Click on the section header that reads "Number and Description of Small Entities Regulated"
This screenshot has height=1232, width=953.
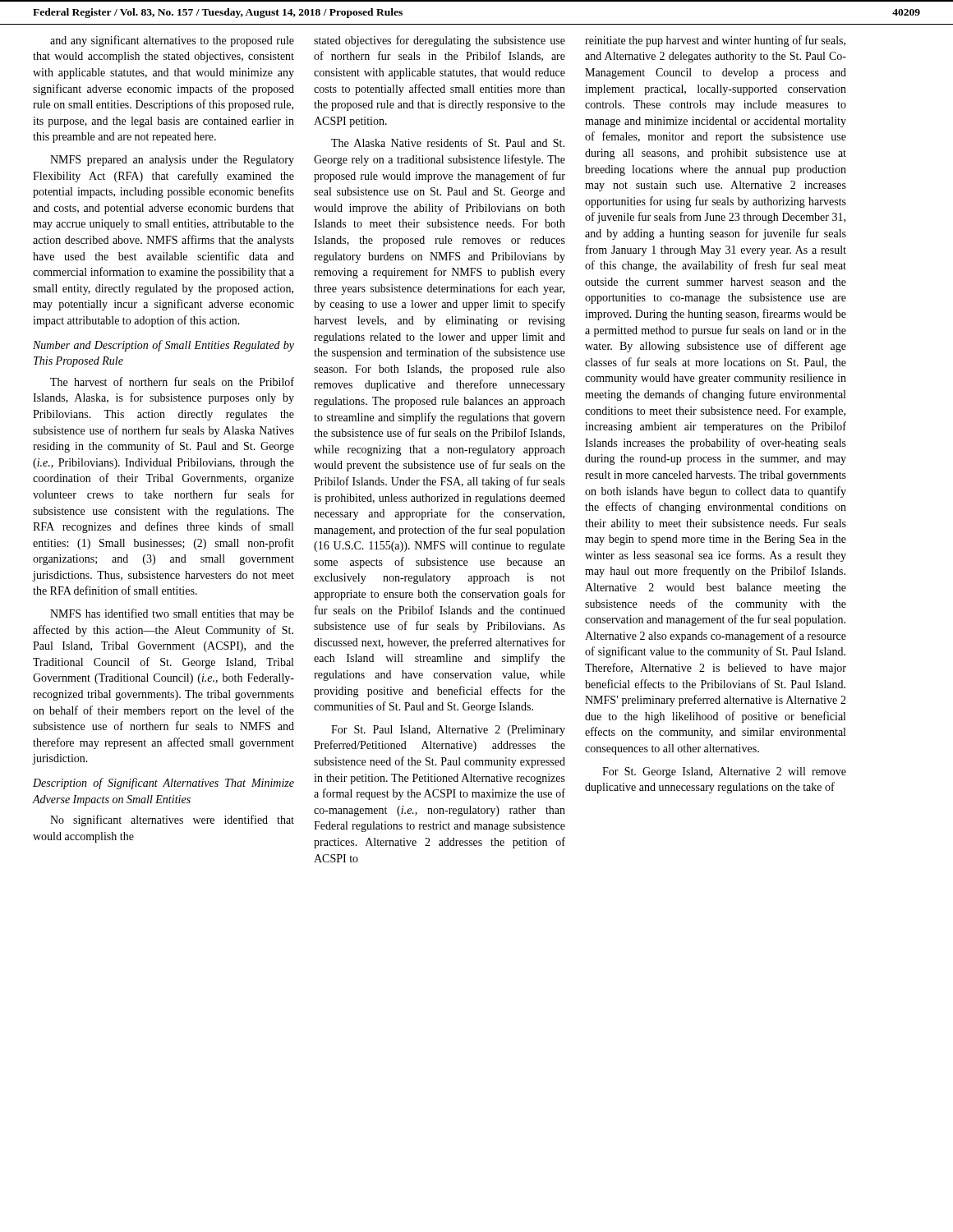(x=163, y=353)
